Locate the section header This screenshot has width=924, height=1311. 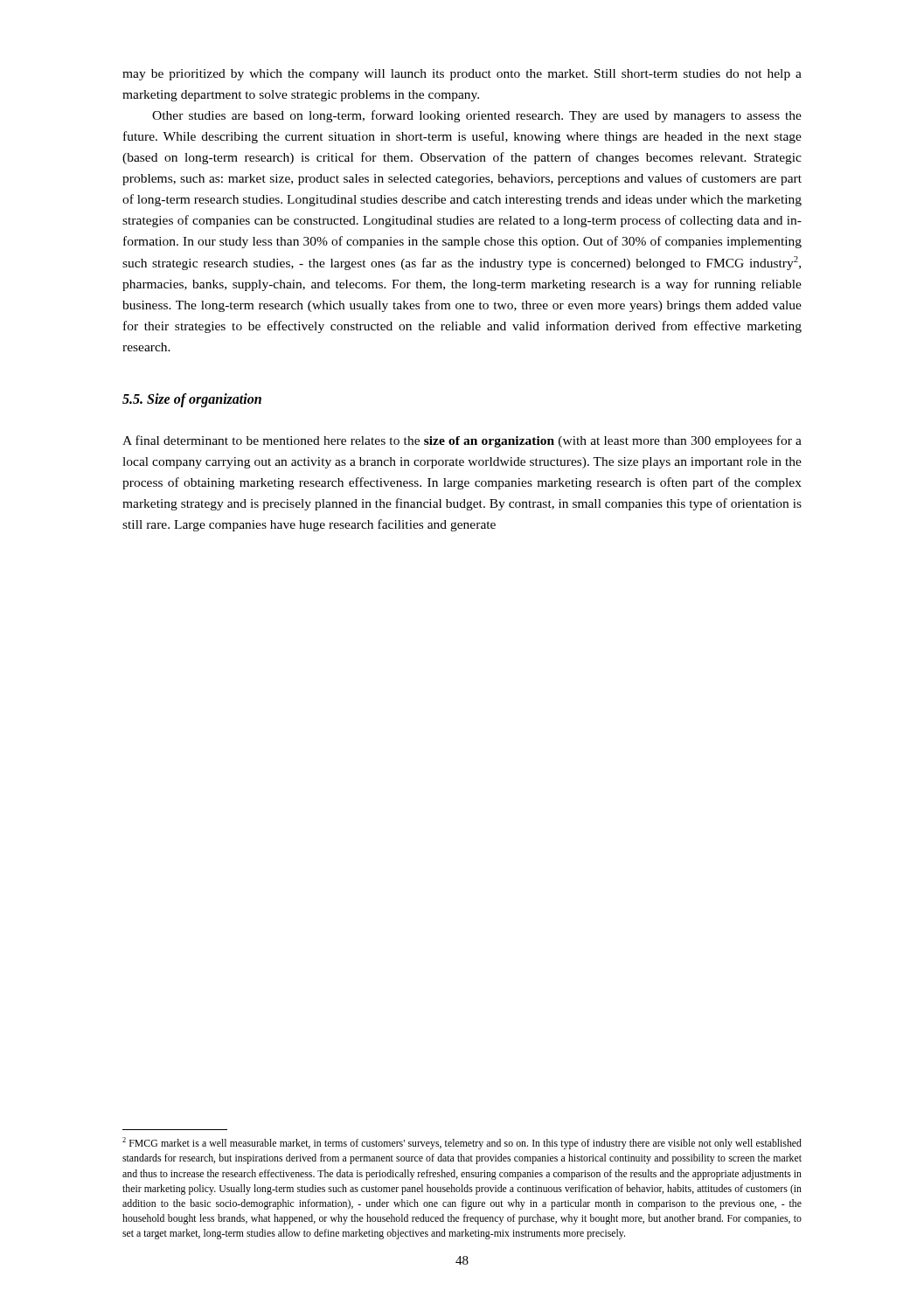(x=192, y=399)
